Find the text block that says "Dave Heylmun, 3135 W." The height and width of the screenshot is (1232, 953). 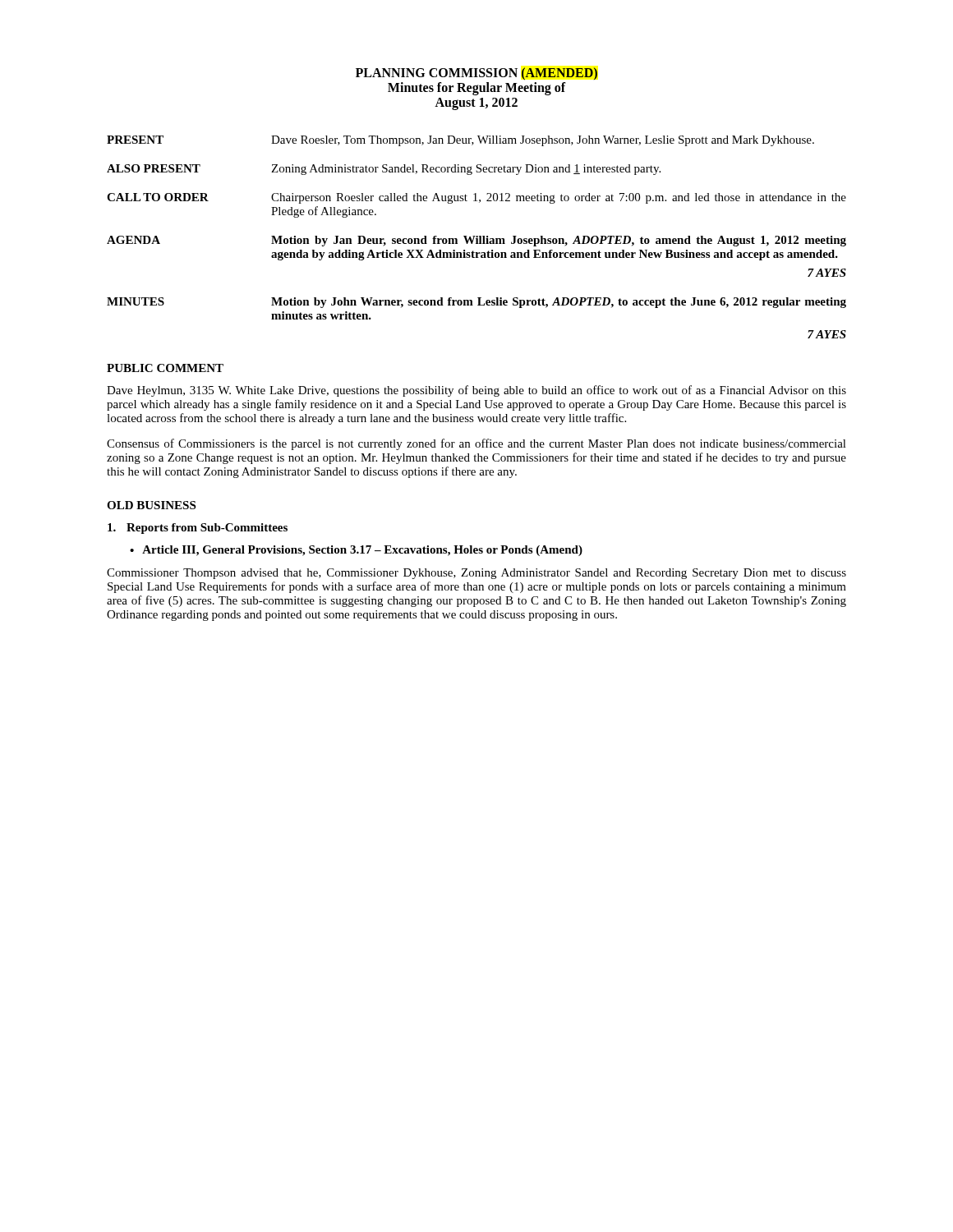click(476, 404)
